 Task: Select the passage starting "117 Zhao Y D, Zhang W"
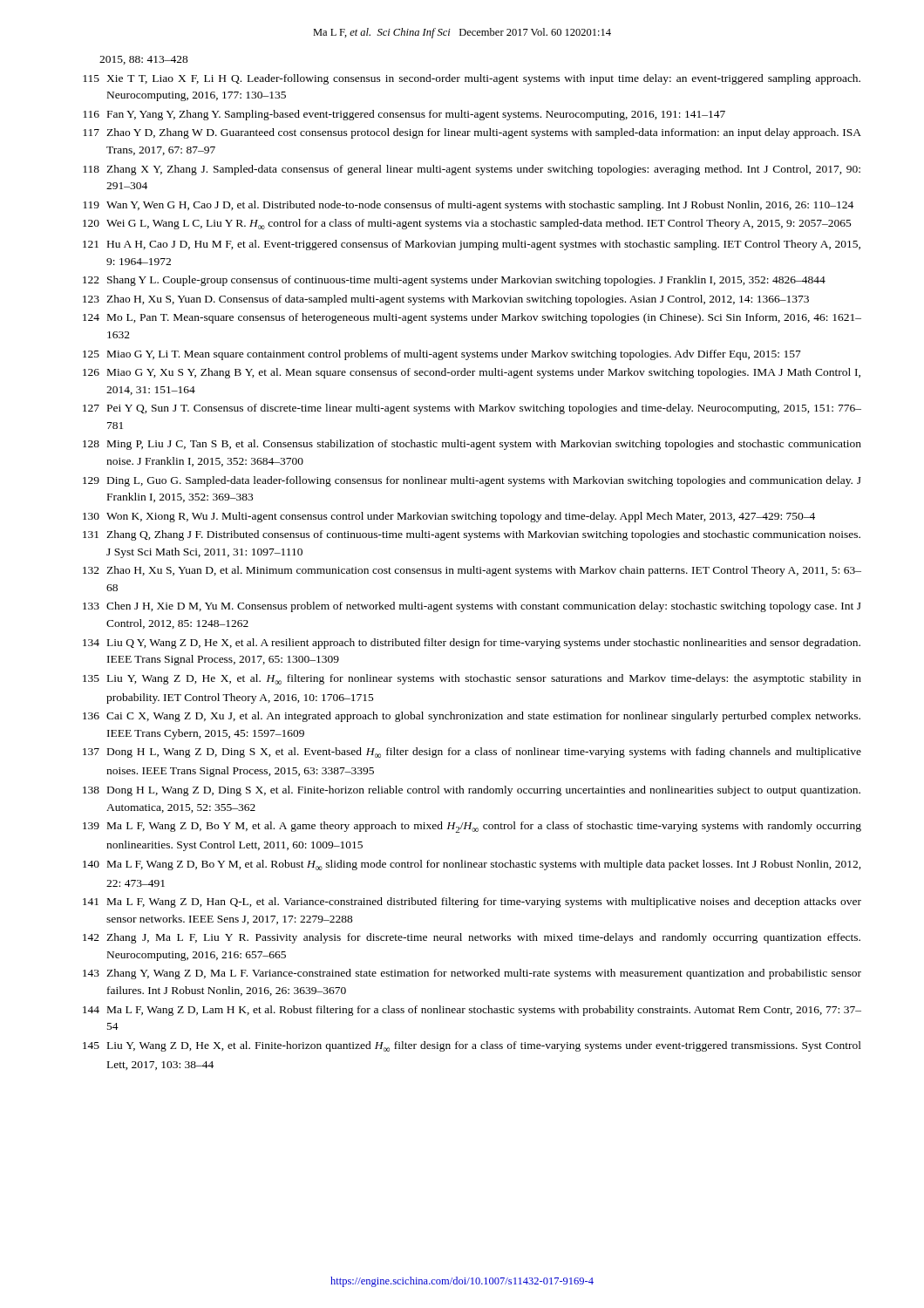(x=466, y=141)
